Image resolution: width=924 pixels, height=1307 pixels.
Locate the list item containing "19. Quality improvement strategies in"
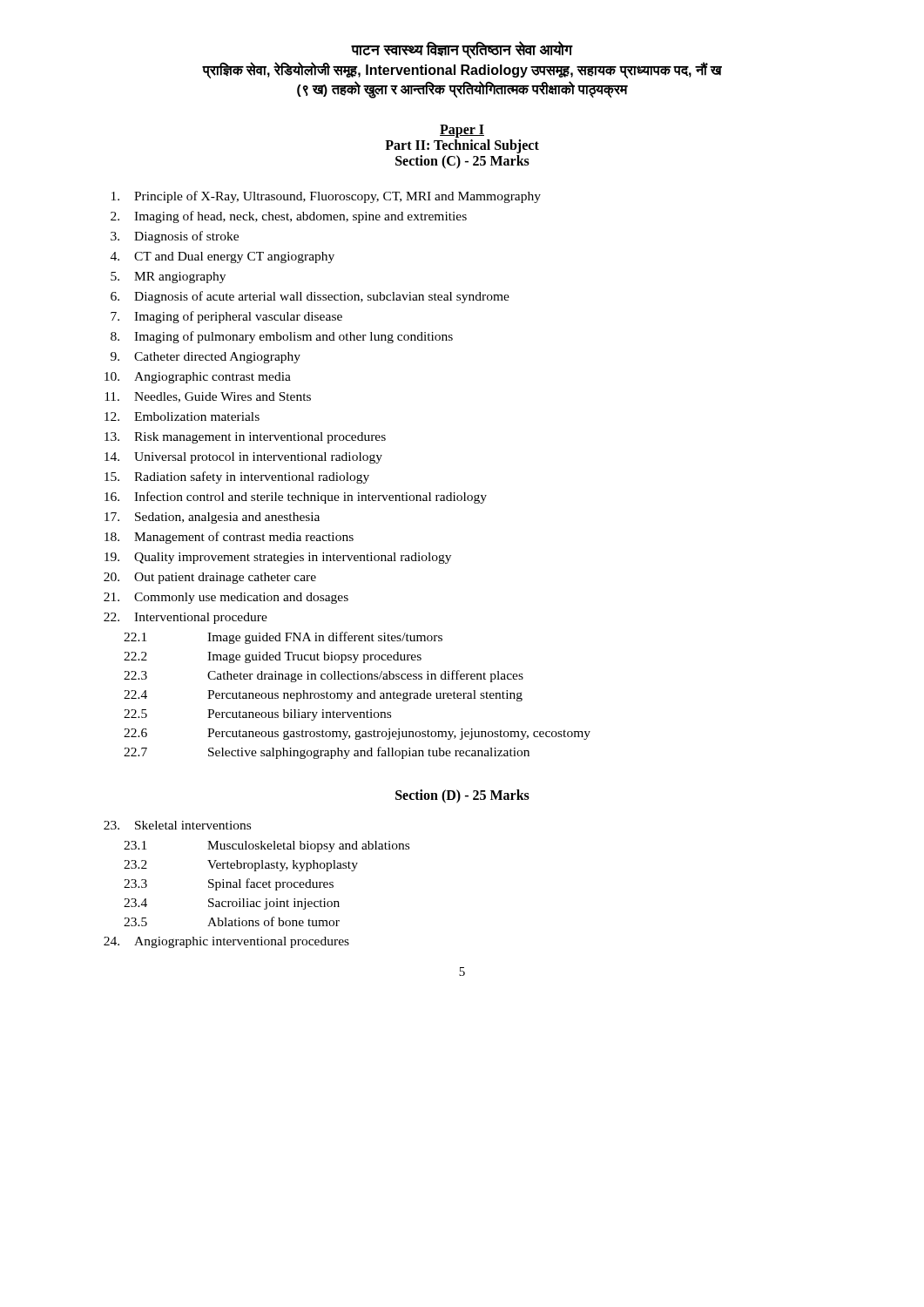click(462, 557)
